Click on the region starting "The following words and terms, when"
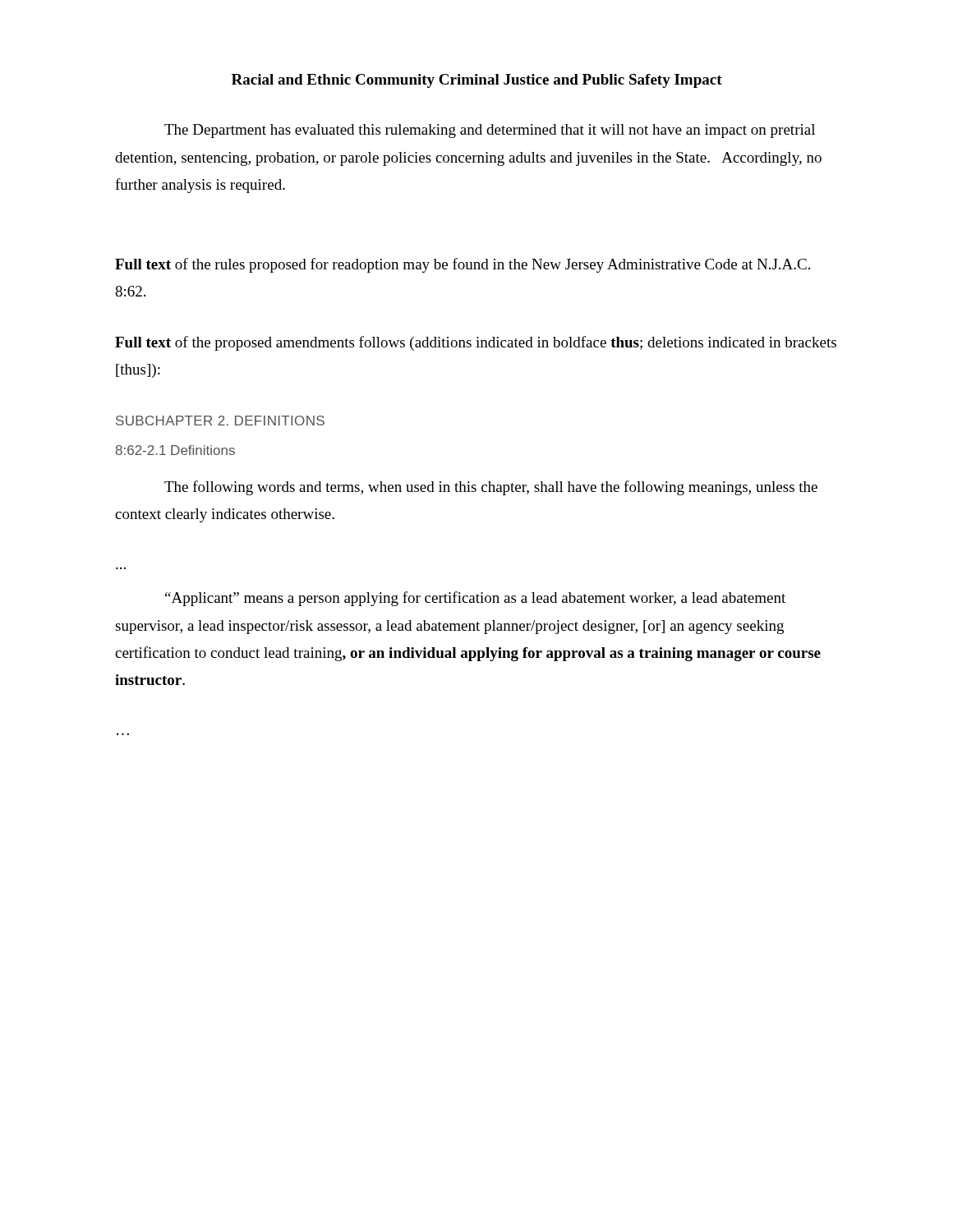The height and width of the screenshot is (1232, 953). 476,500
